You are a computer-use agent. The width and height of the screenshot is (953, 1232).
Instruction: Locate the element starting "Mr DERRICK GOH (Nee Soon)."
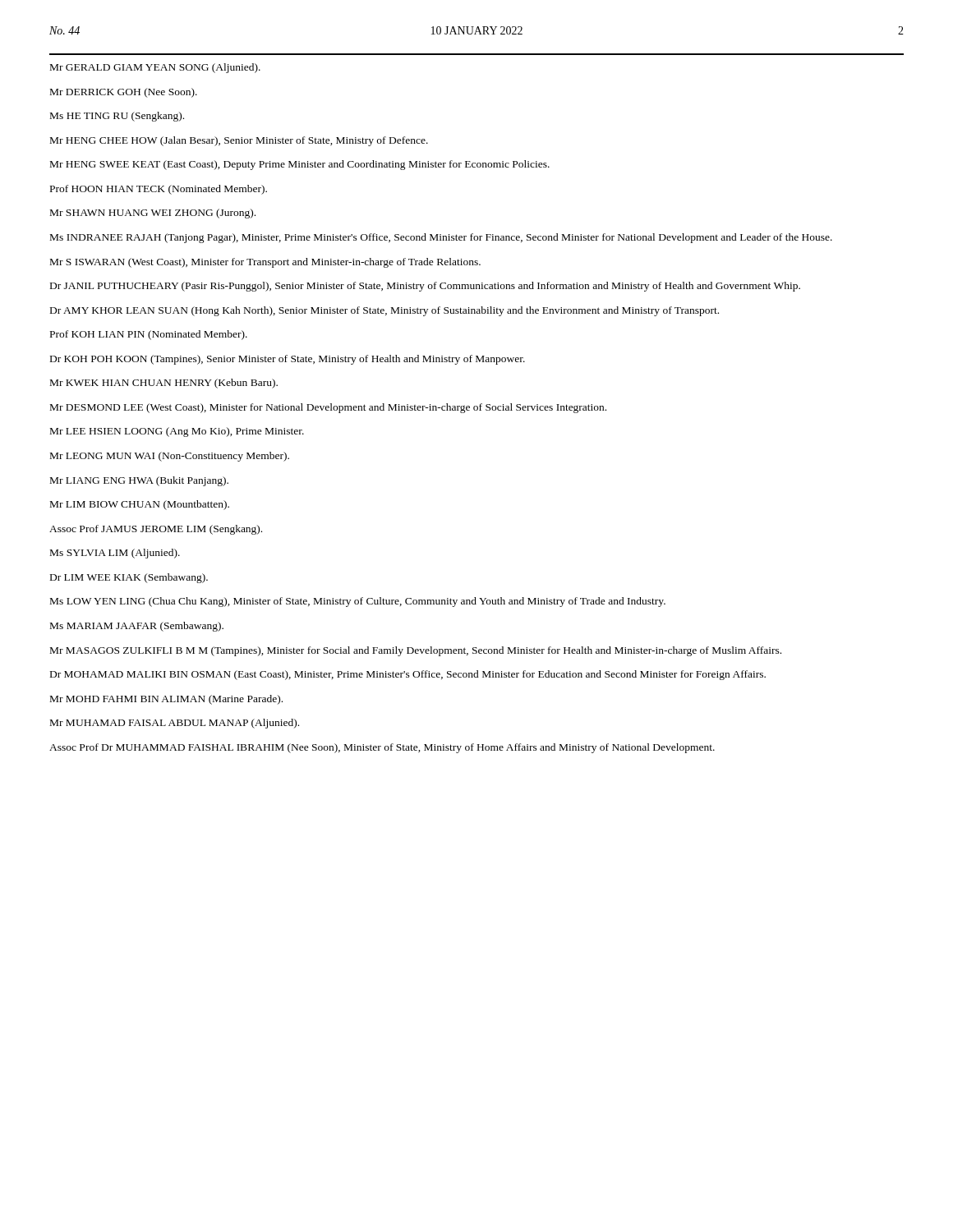click(123, 91)
